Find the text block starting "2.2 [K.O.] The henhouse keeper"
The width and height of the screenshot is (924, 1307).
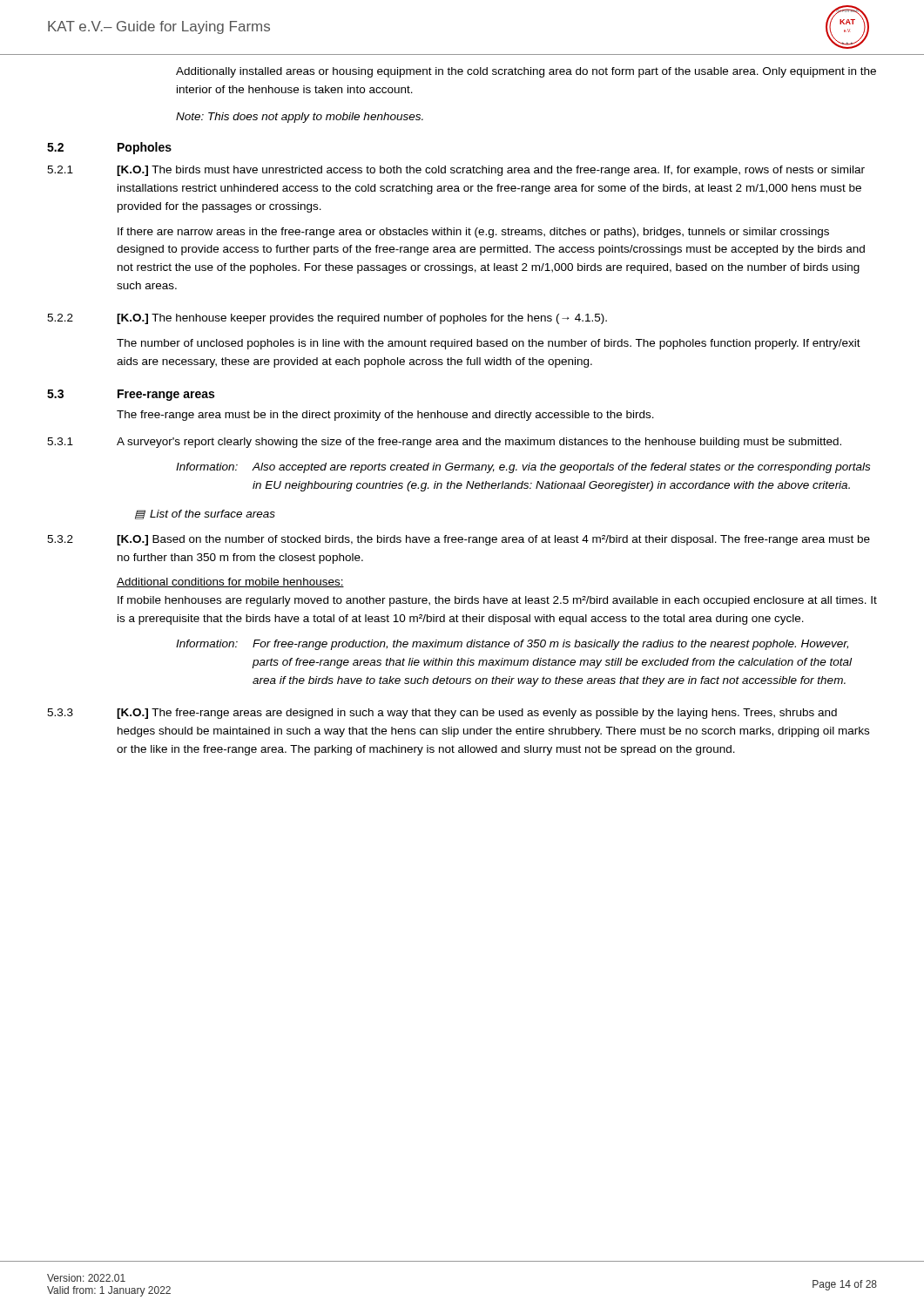pos(462,344)
